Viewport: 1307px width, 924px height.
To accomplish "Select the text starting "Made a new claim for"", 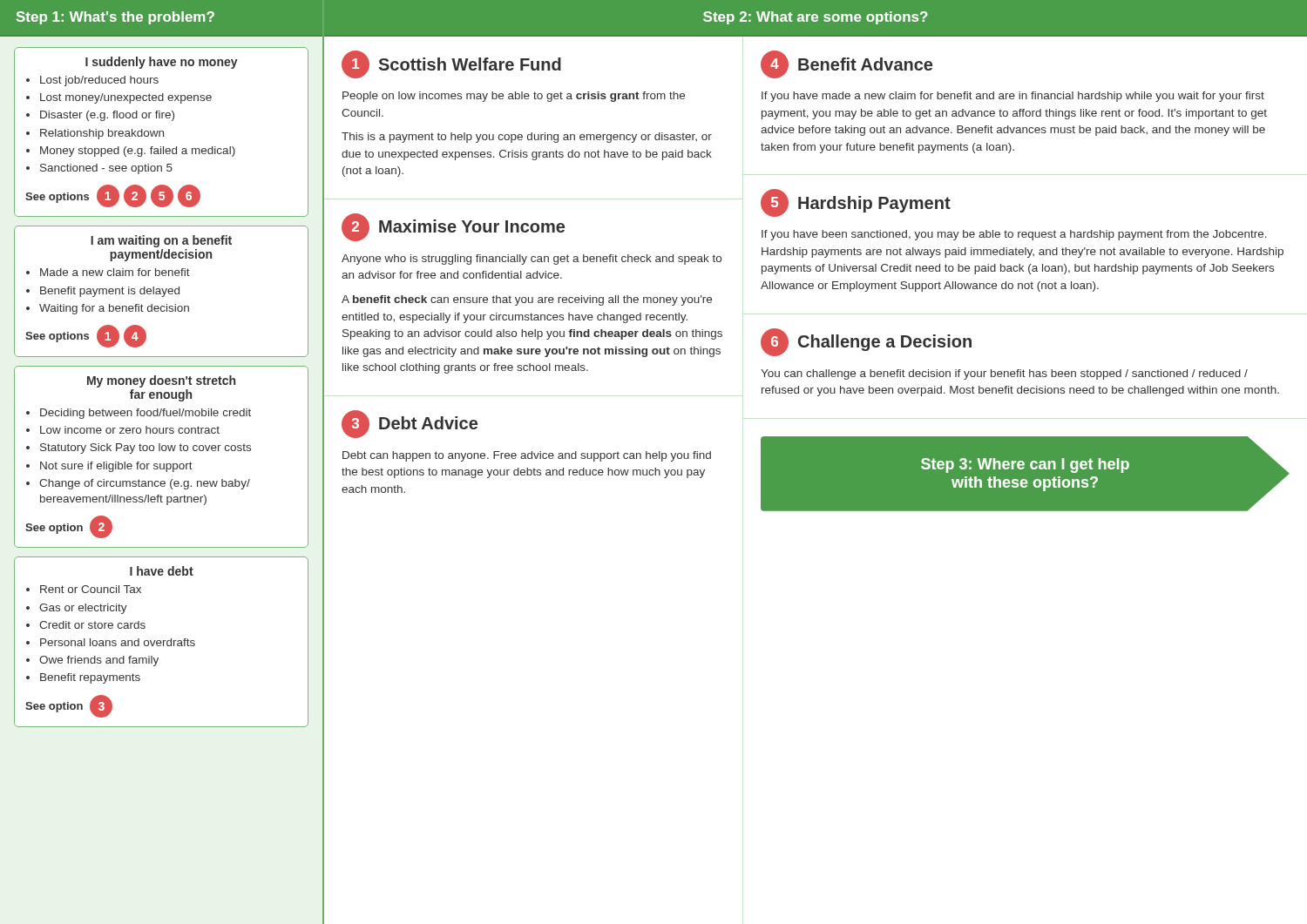I will tap(114, 272).
